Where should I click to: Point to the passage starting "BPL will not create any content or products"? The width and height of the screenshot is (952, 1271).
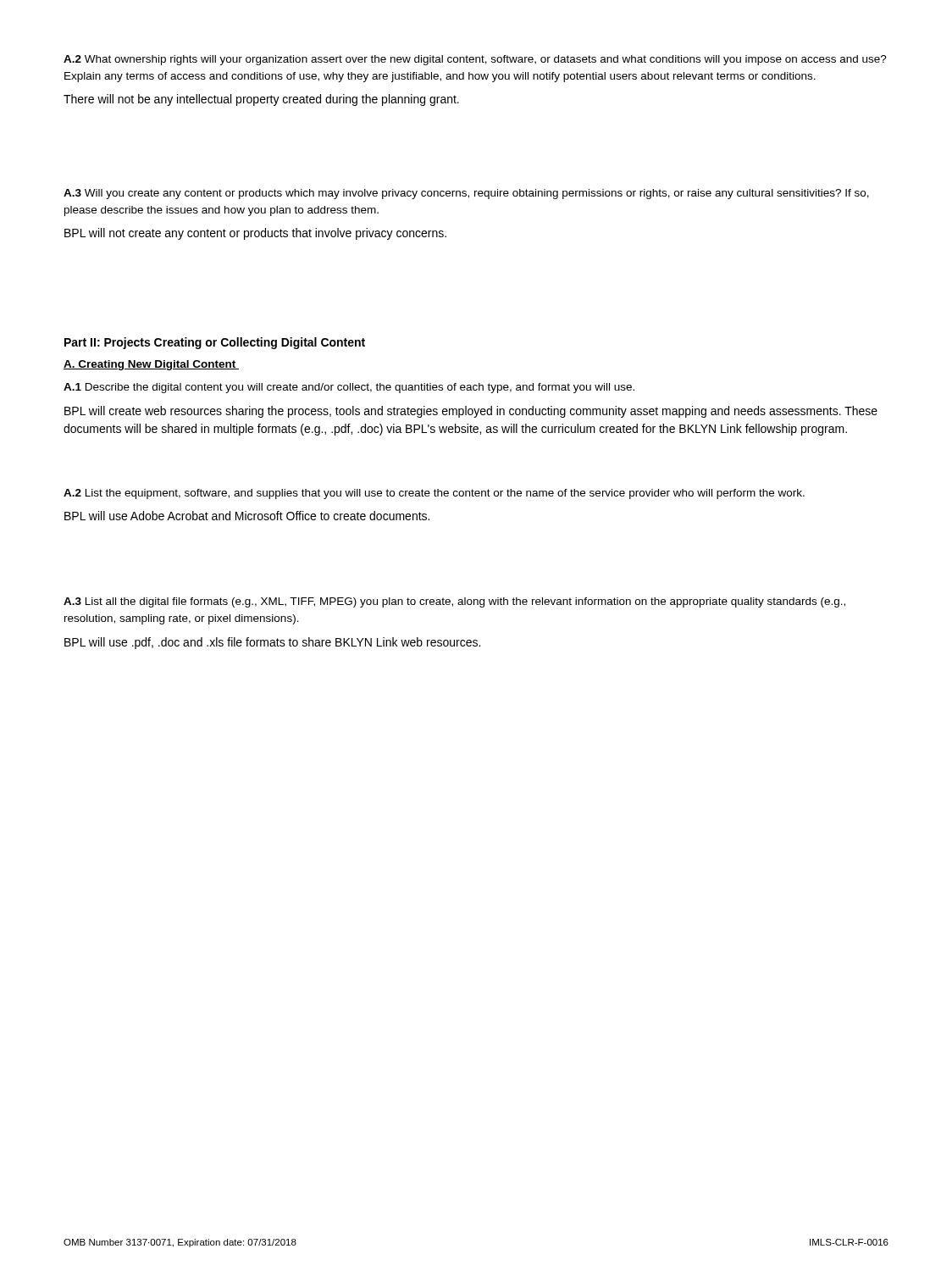[x=255, y=233]
